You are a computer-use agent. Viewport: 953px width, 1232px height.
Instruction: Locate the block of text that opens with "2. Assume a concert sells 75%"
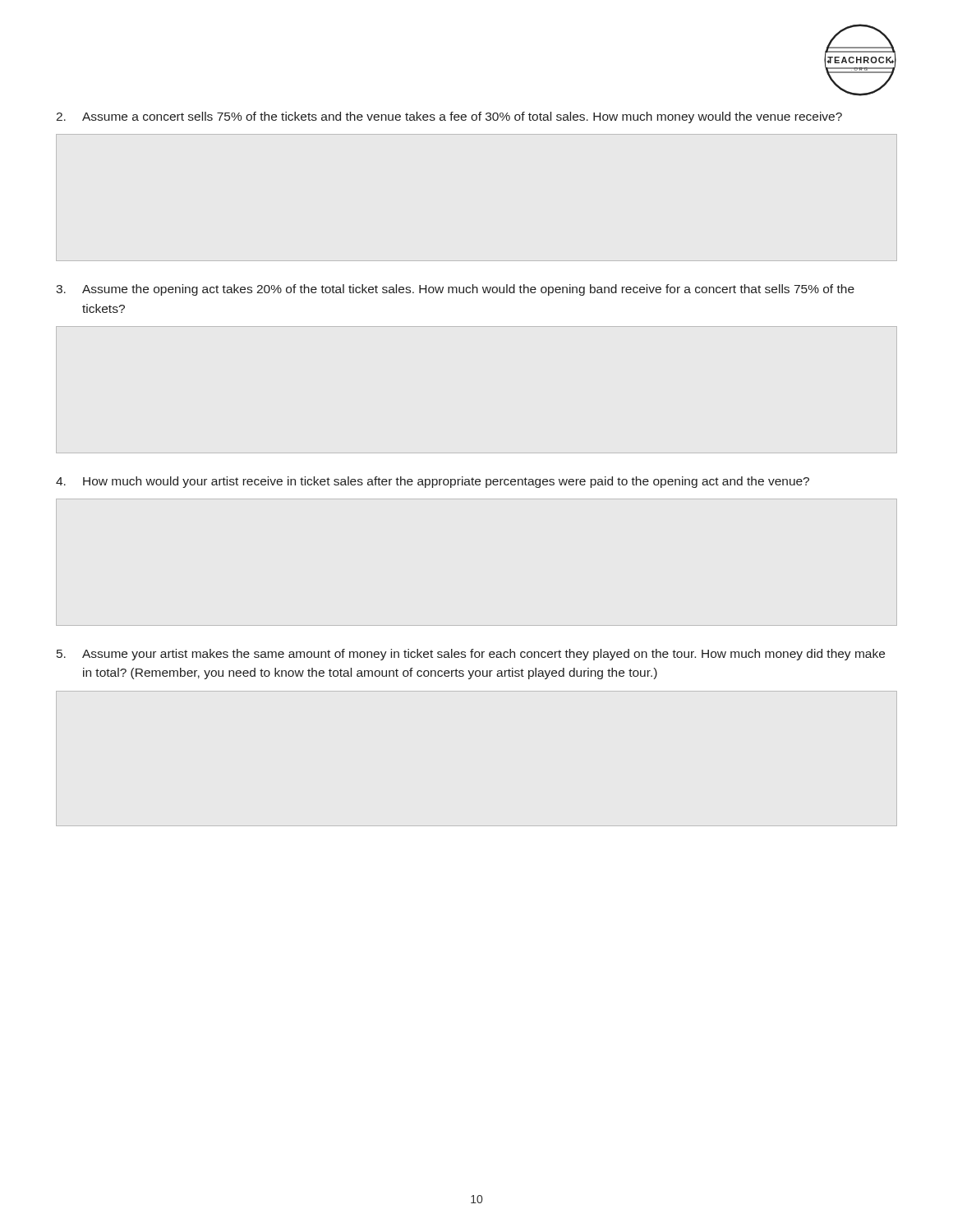click(449, 116)
